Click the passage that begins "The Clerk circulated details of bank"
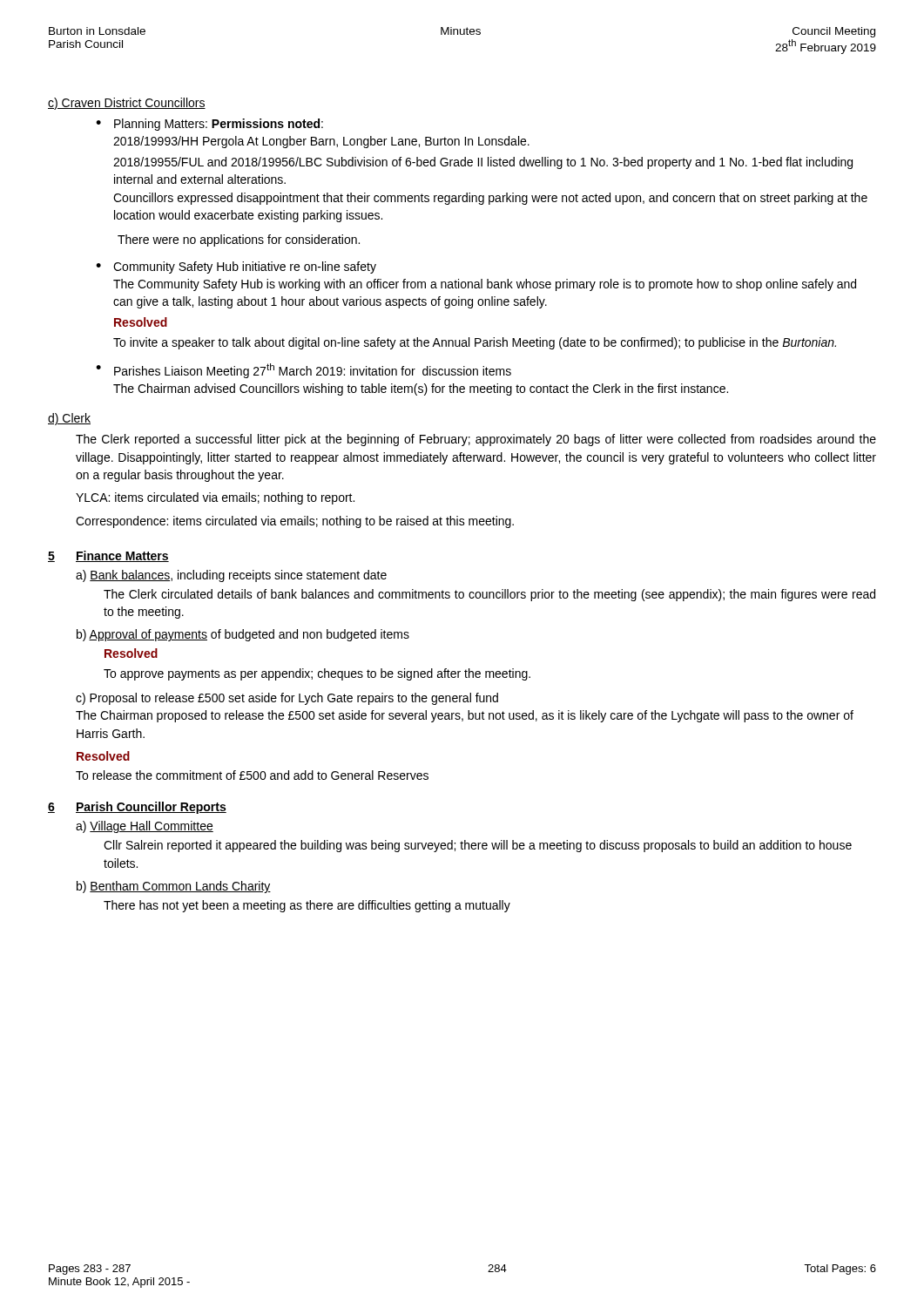This screenshot has width=924, height=1307. pyautogui.click(x=490, y=603)
